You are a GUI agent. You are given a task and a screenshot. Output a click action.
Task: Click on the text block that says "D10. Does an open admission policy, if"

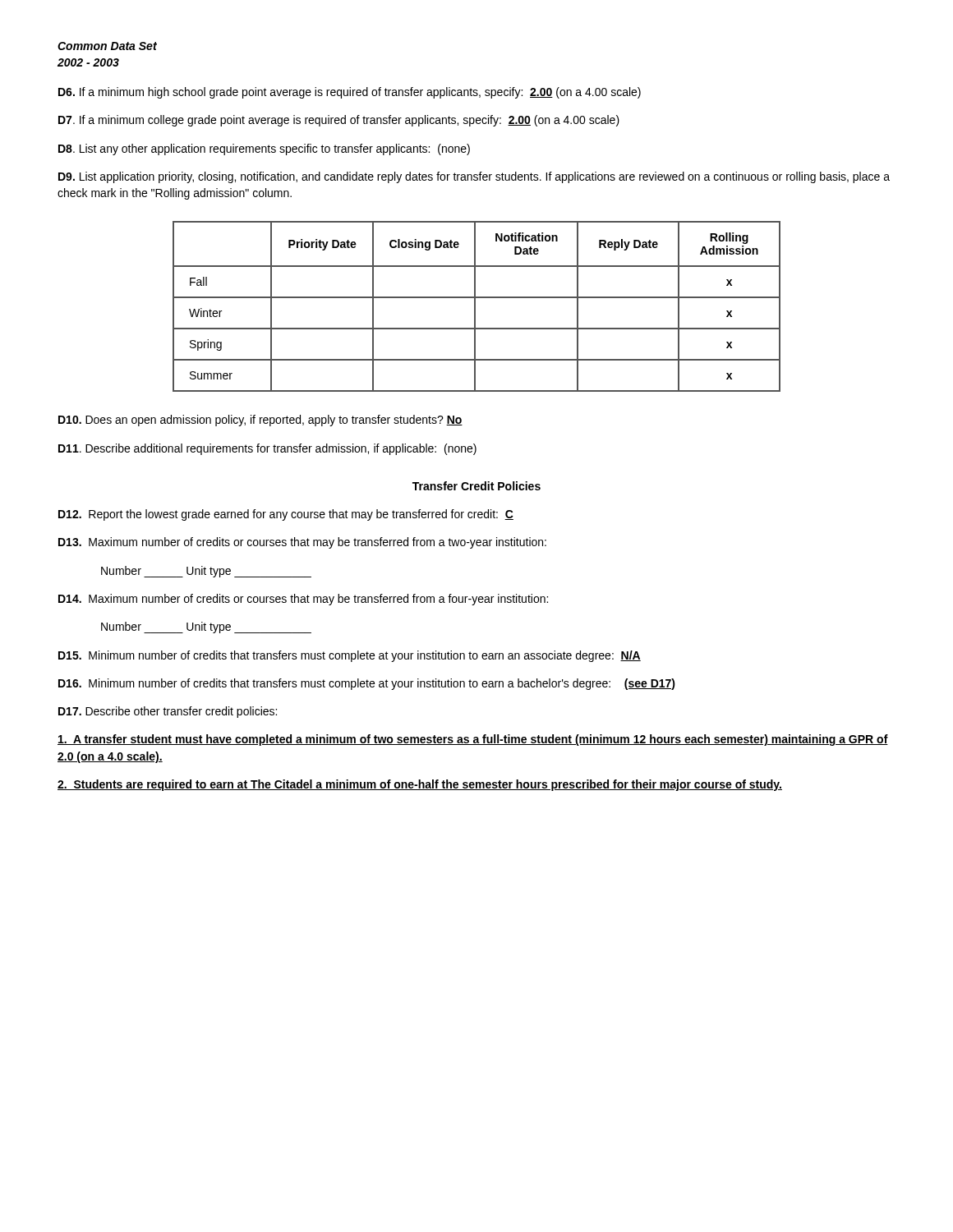pos(260,420)
